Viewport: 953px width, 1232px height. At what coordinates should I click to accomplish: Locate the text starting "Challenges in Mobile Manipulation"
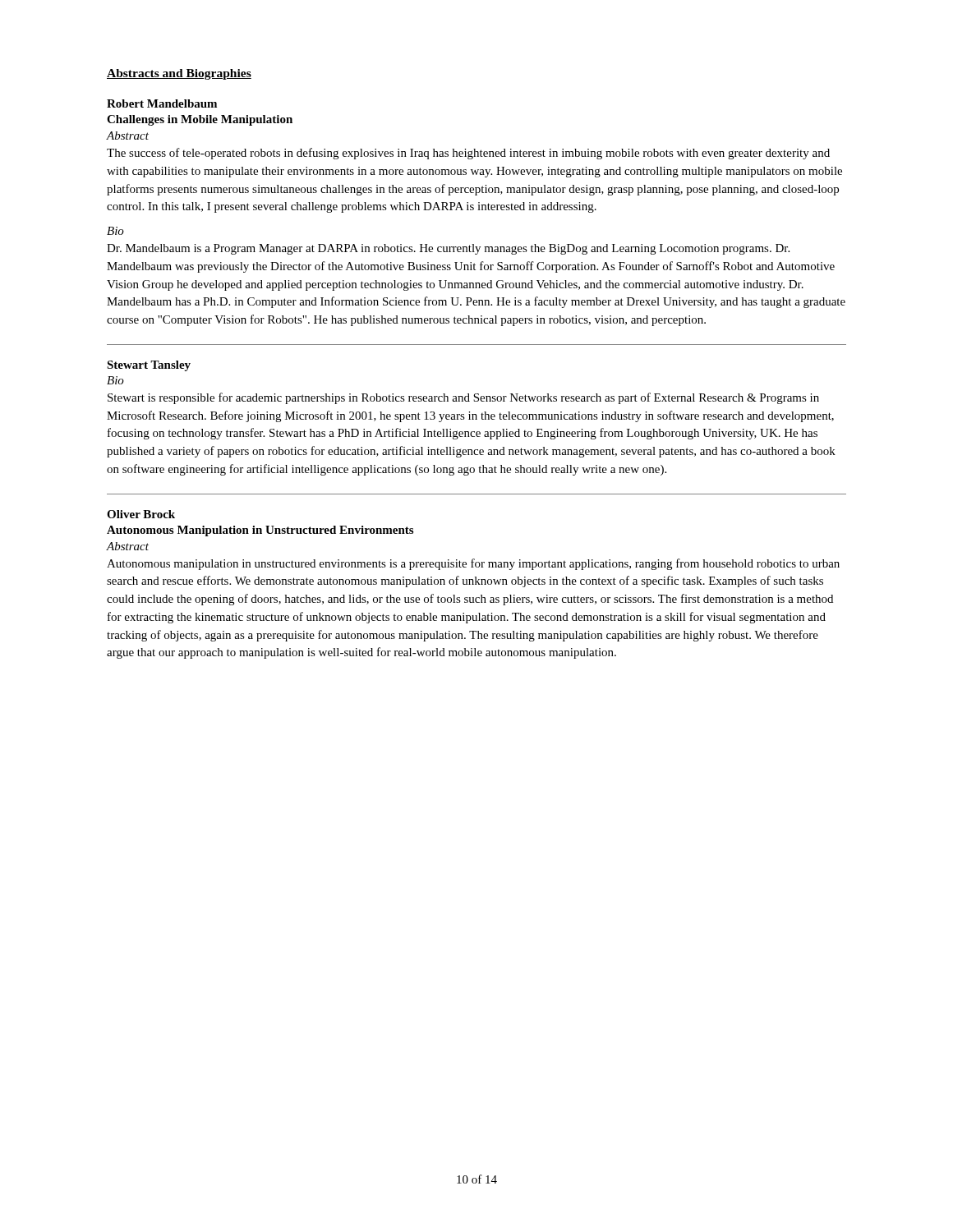pyautogui.click(x=200, y=119)
